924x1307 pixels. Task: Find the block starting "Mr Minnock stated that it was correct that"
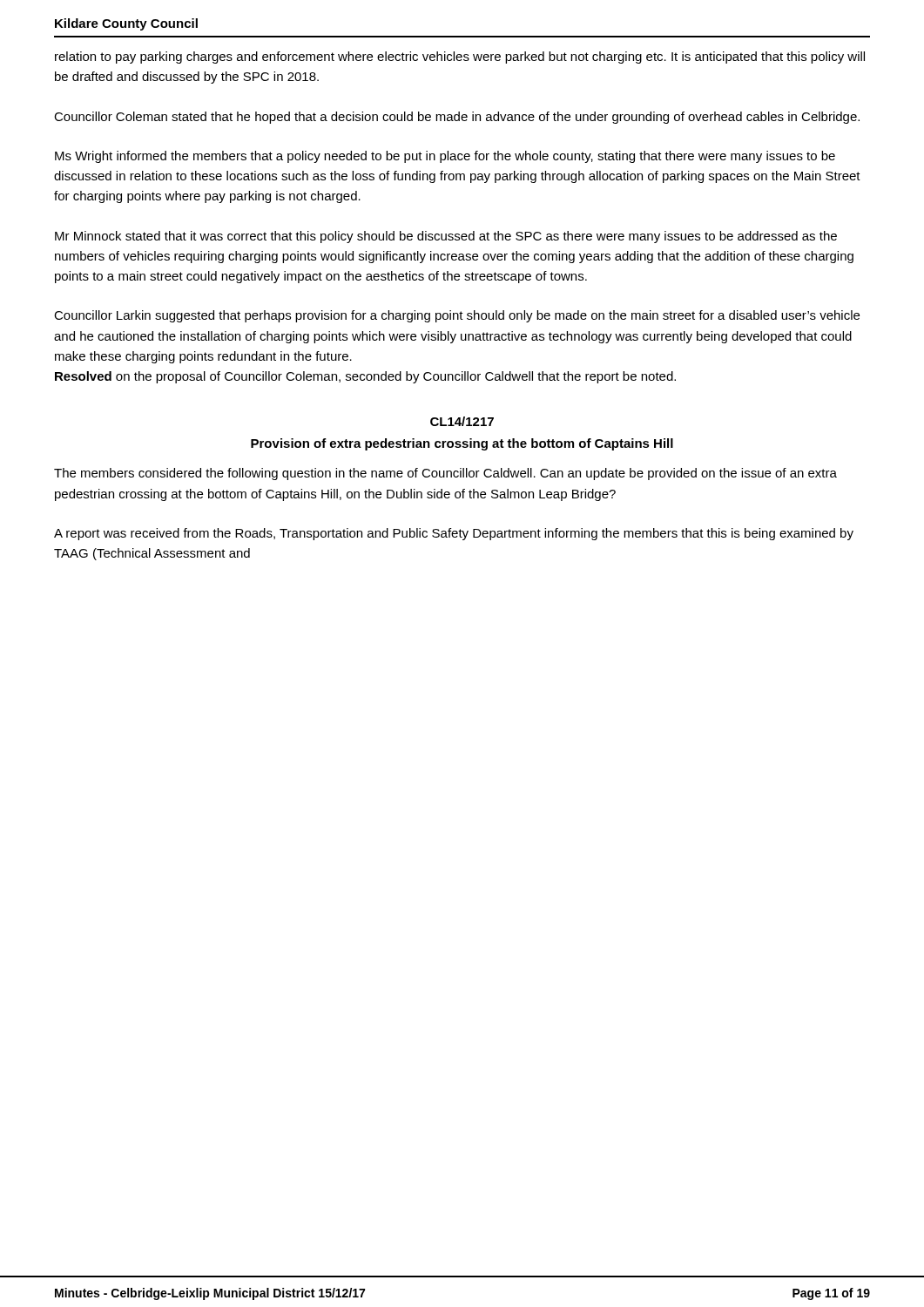[454, 256]
